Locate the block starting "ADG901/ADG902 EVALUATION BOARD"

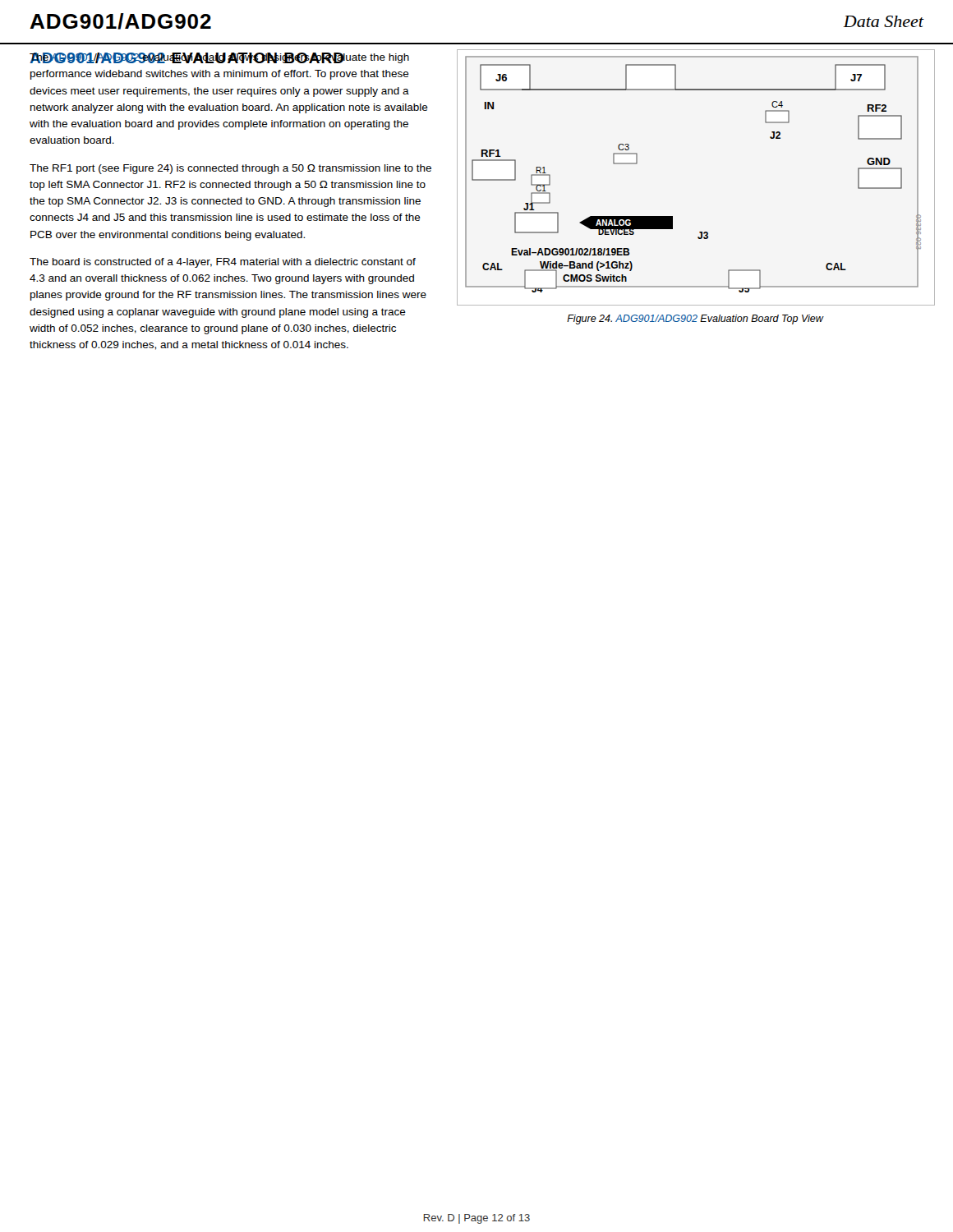click(187, 58)
